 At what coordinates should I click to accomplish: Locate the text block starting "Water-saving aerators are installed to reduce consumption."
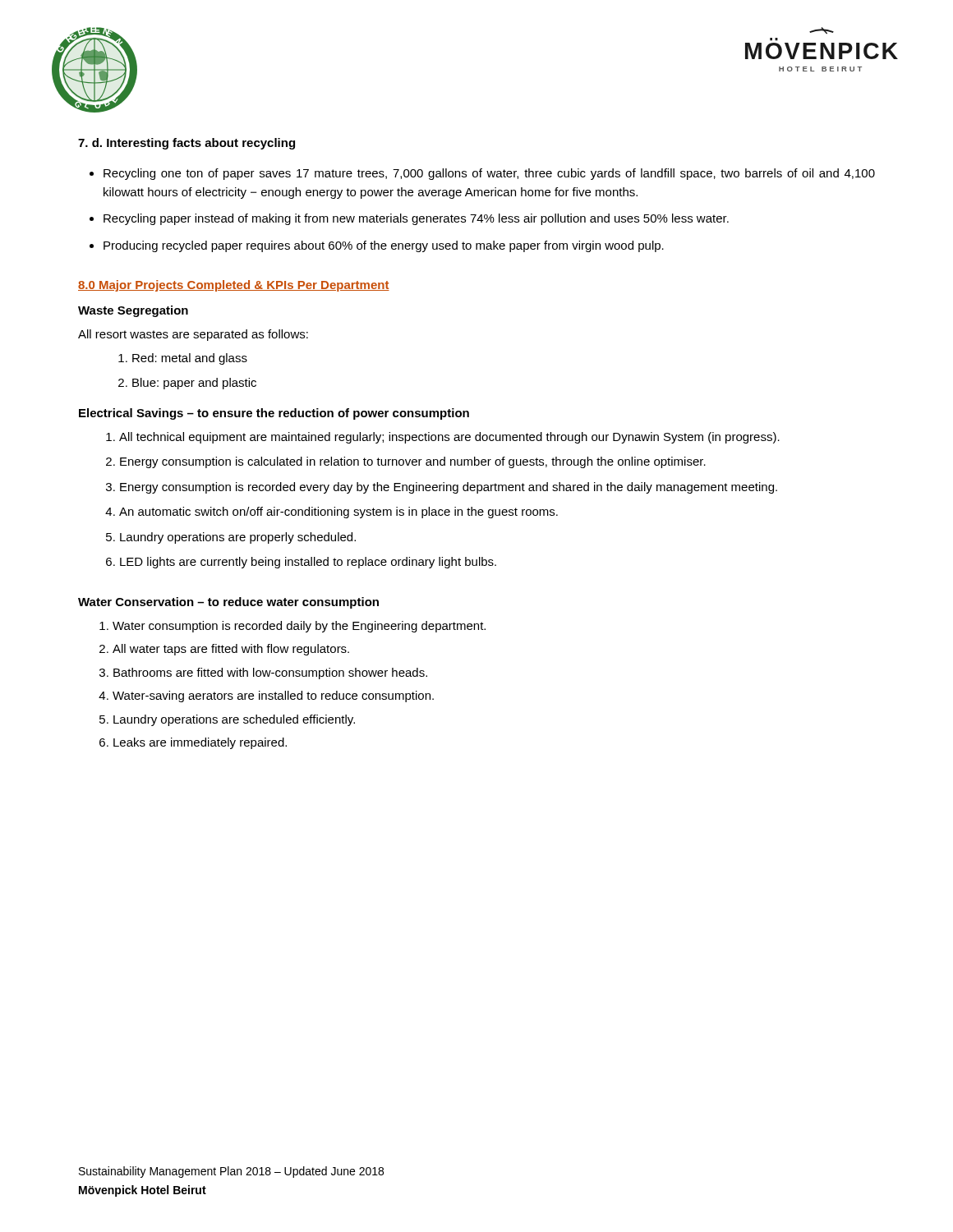pos(274,695)
